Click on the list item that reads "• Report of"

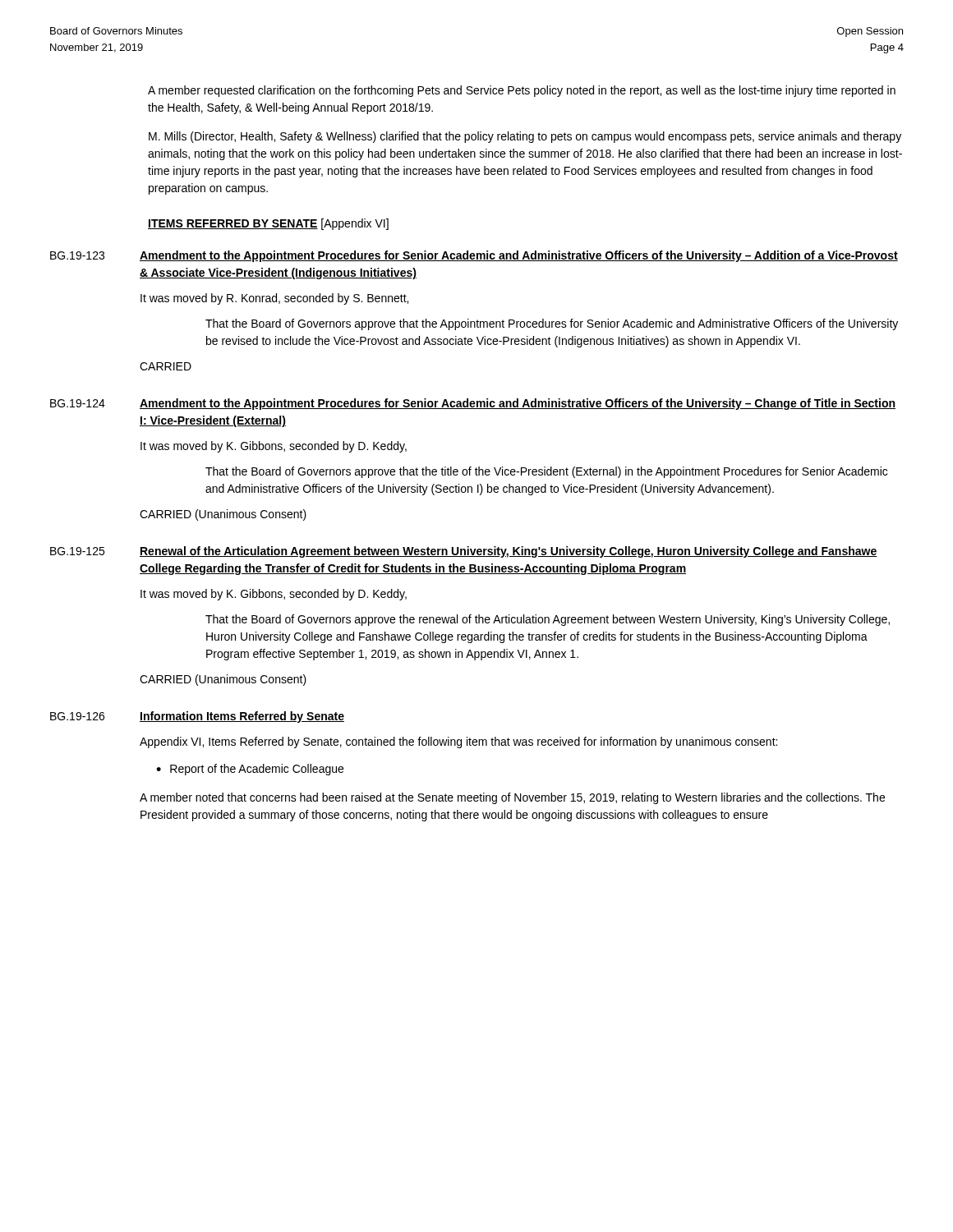tap(250, 770)
